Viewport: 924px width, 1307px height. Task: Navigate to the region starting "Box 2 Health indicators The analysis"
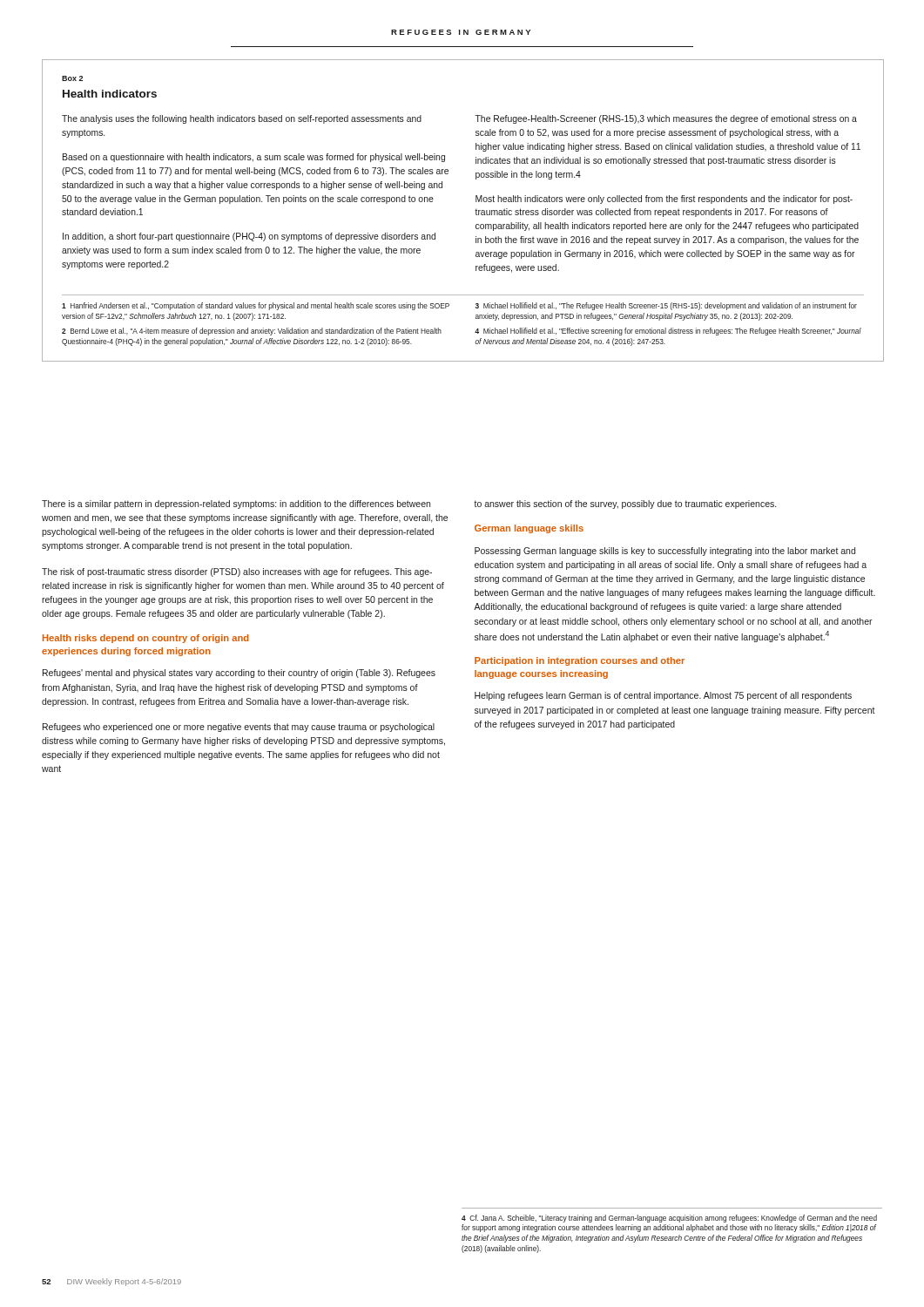(x=463, y=211)
